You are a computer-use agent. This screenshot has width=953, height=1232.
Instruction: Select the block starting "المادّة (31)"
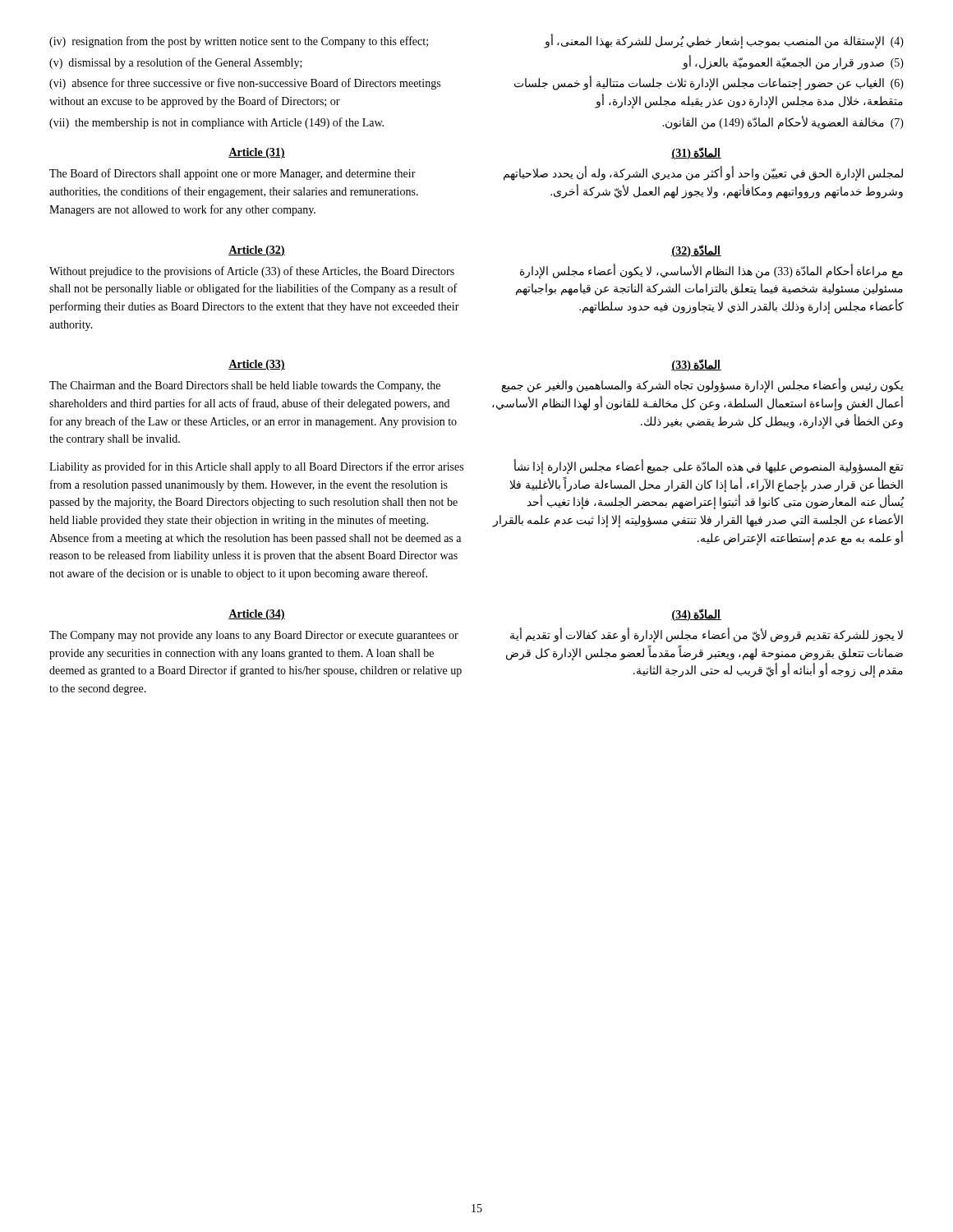696,154
